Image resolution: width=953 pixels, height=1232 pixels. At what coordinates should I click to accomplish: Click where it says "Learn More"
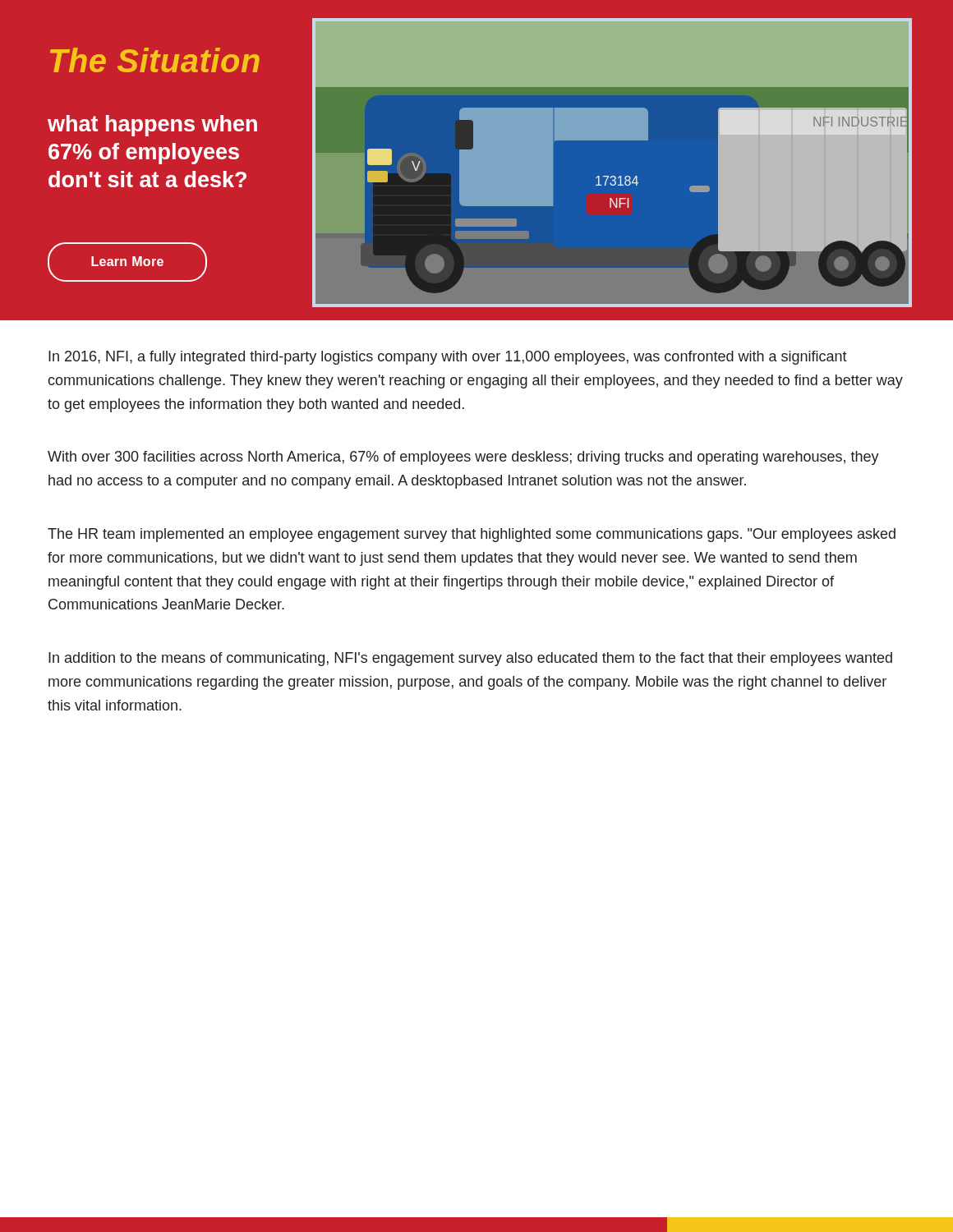click(x=127, y=262)
